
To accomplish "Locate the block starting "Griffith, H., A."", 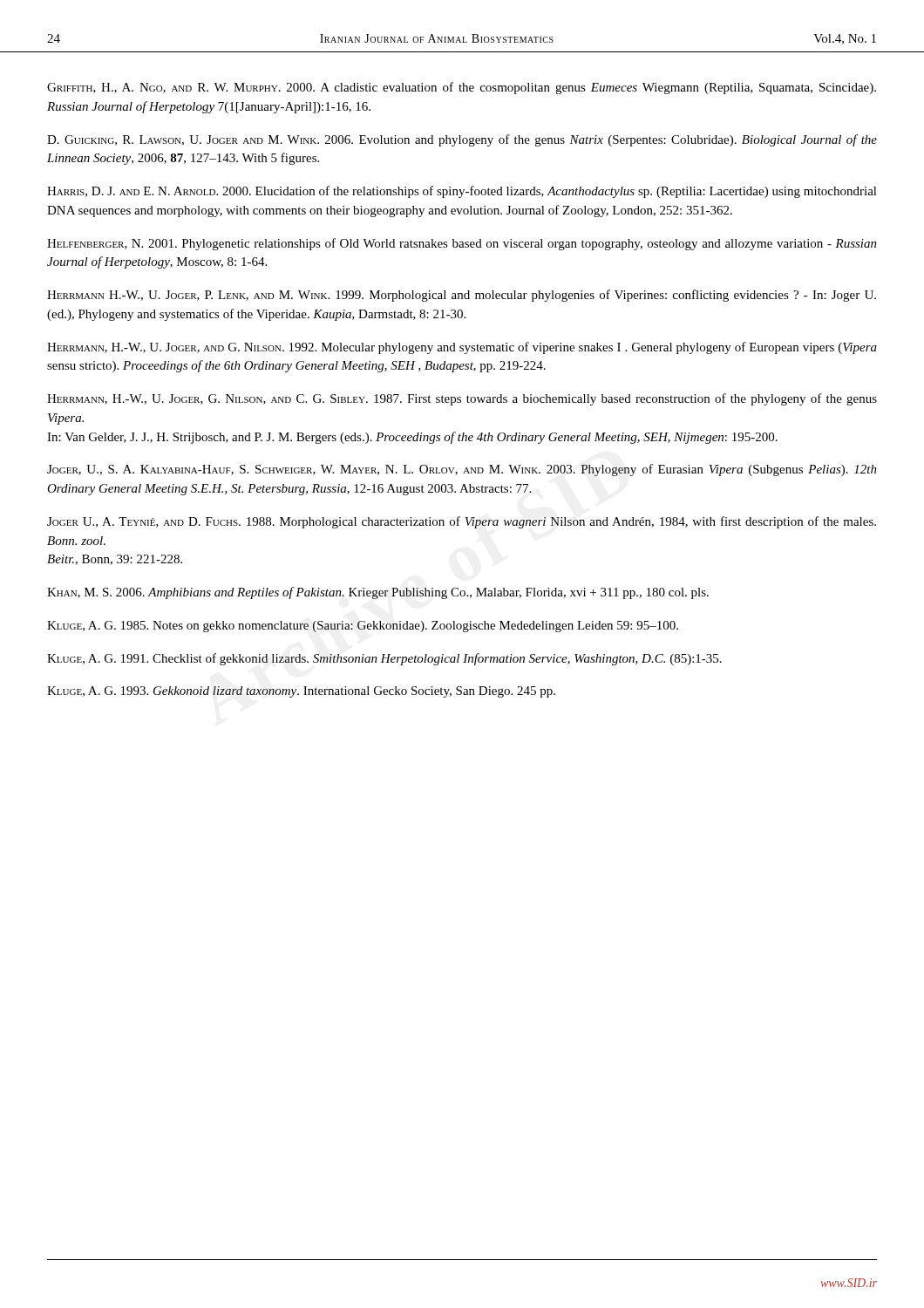I will [462, 97].
